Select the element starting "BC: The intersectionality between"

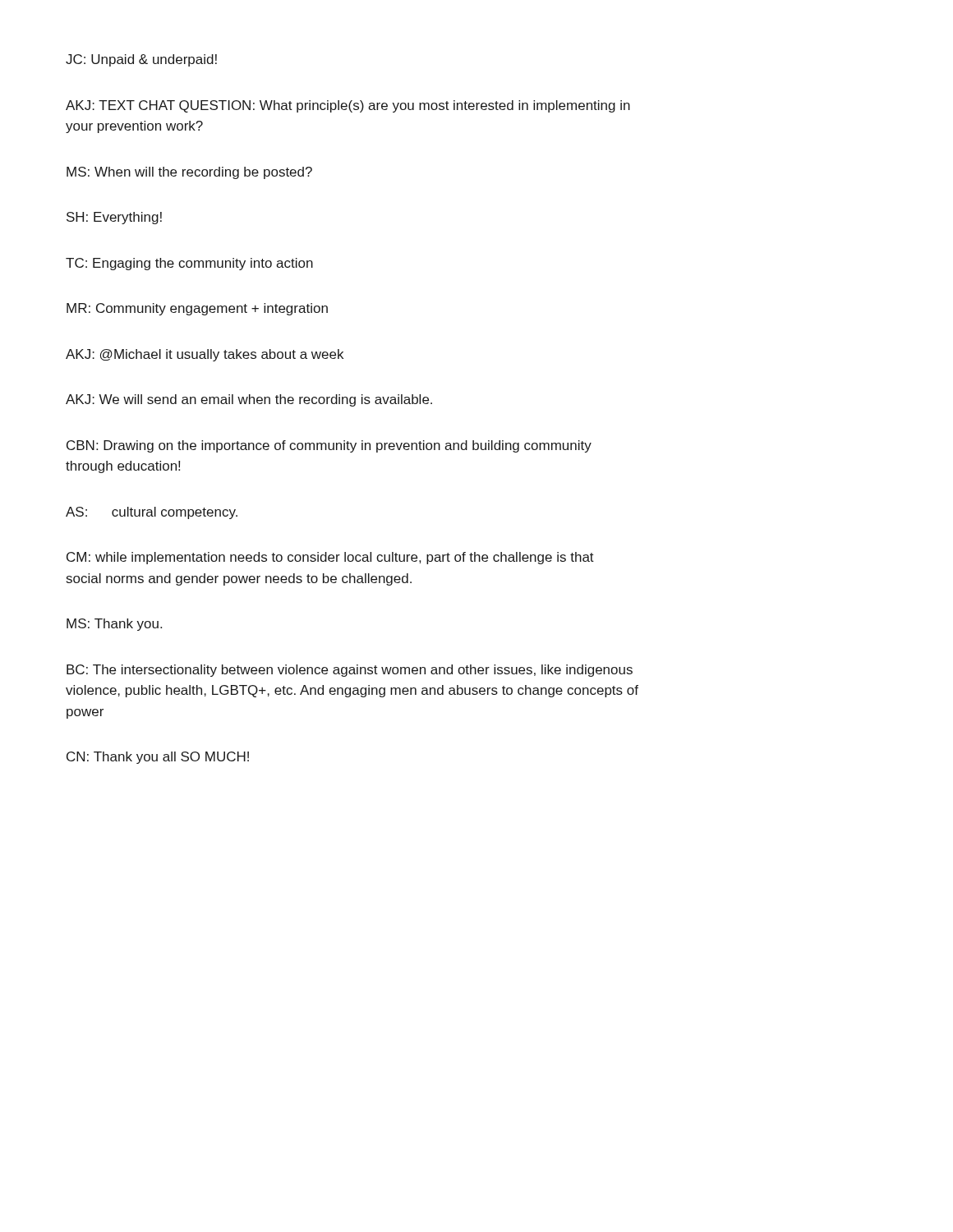click(x=352, y=690)
